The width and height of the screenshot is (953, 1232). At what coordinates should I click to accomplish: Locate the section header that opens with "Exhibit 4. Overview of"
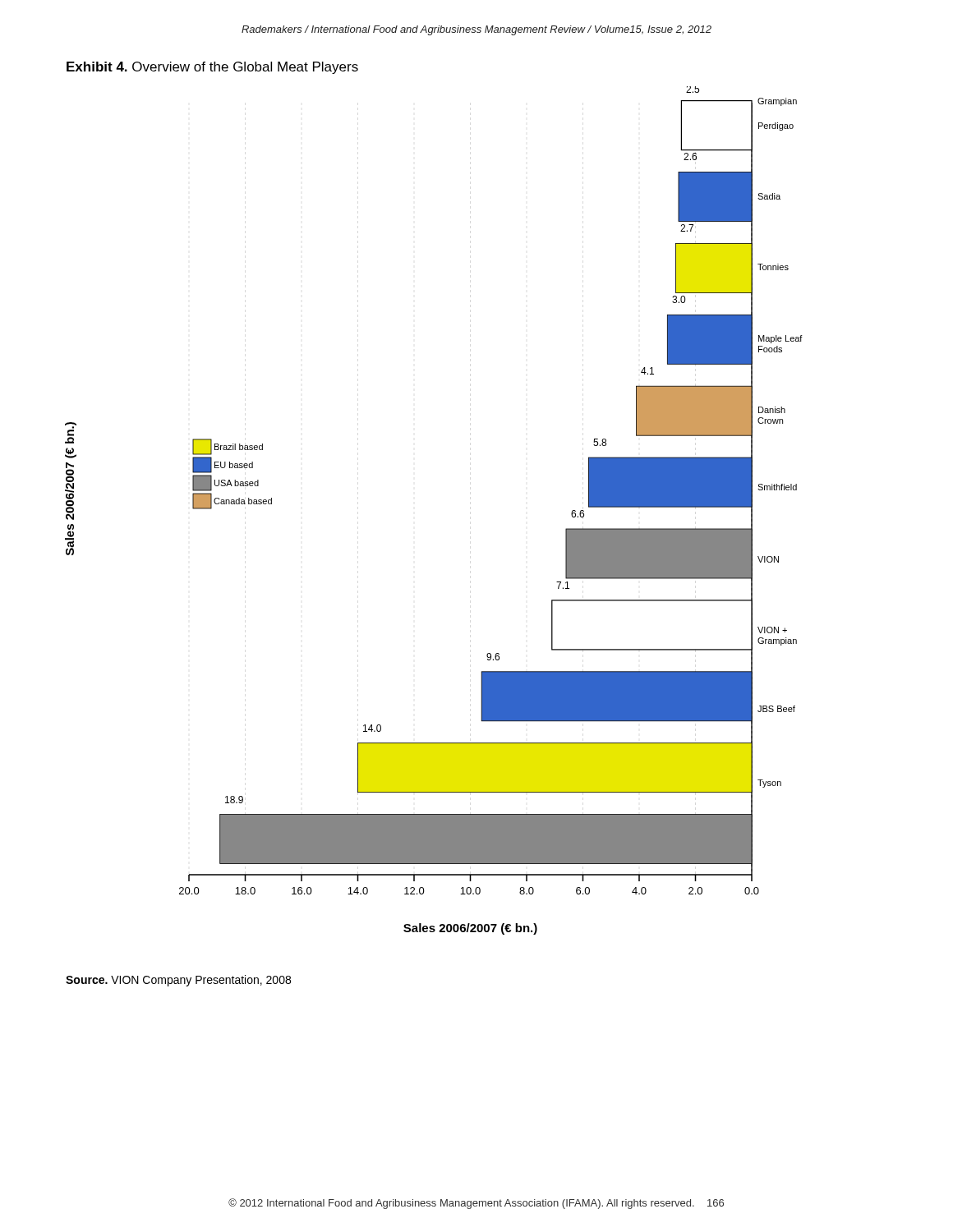click(212, 67)
